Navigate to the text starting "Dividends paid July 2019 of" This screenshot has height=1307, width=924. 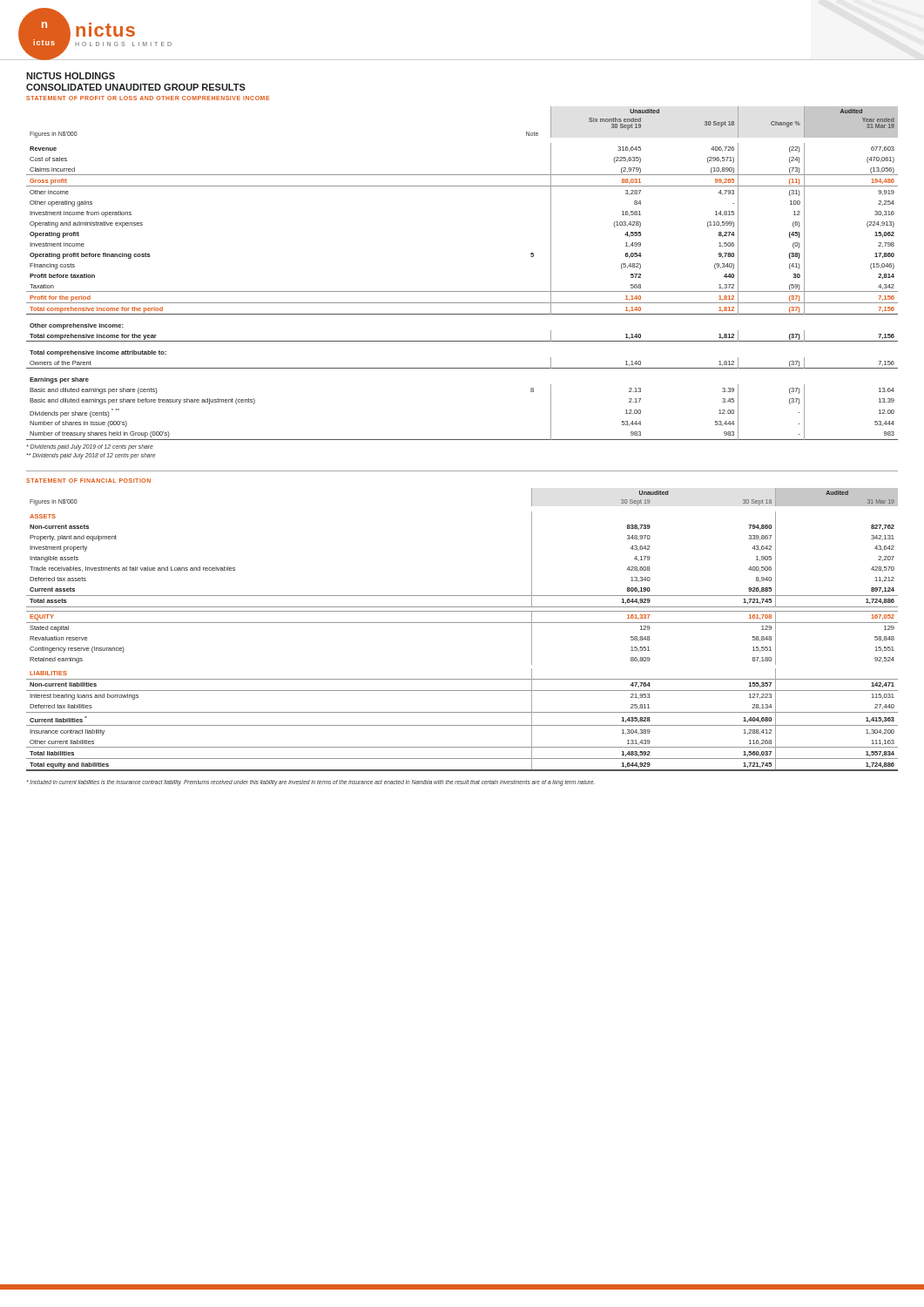point(90,446)
